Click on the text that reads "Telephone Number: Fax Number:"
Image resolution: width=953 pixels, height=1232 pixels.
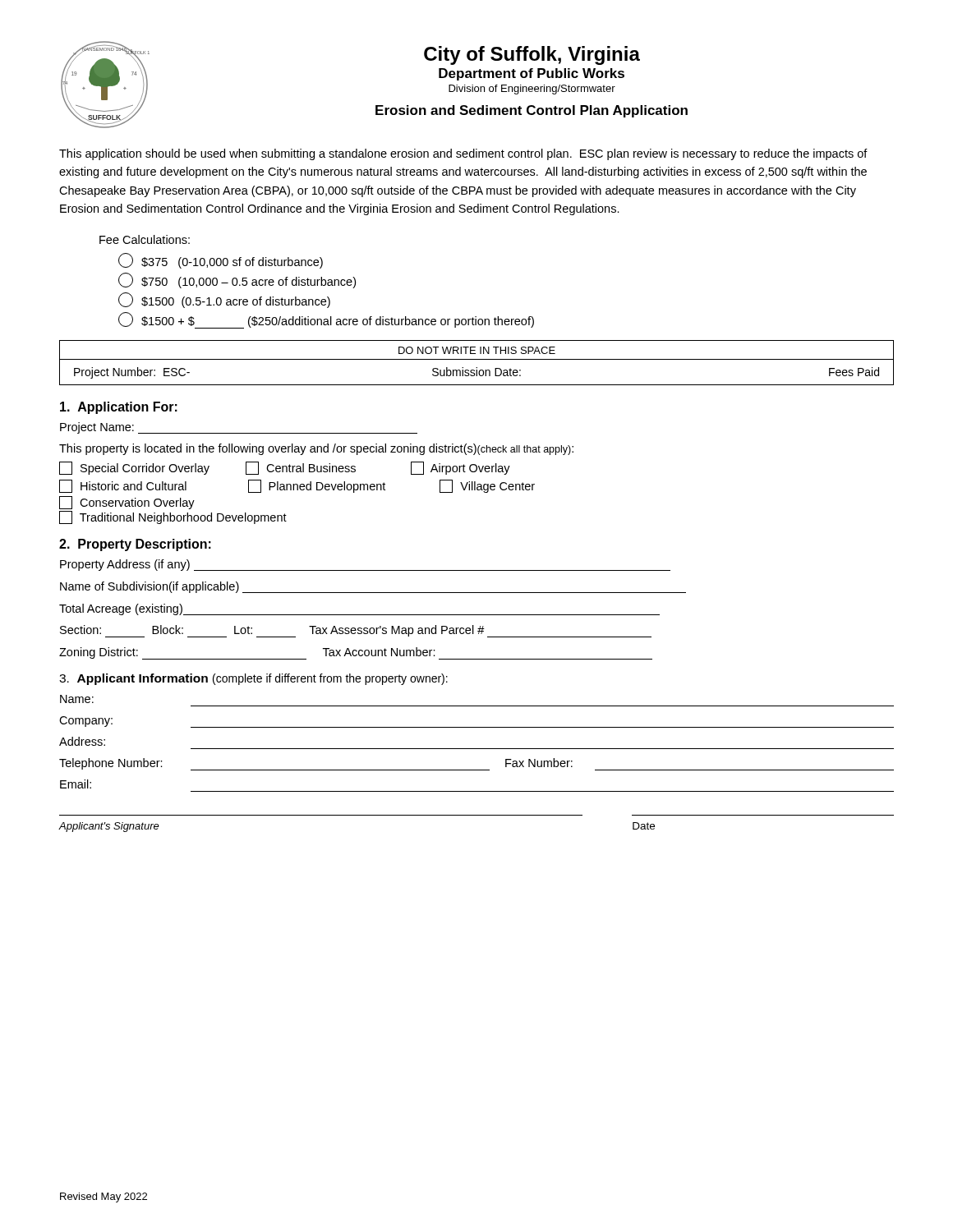[x=476, y=763]
